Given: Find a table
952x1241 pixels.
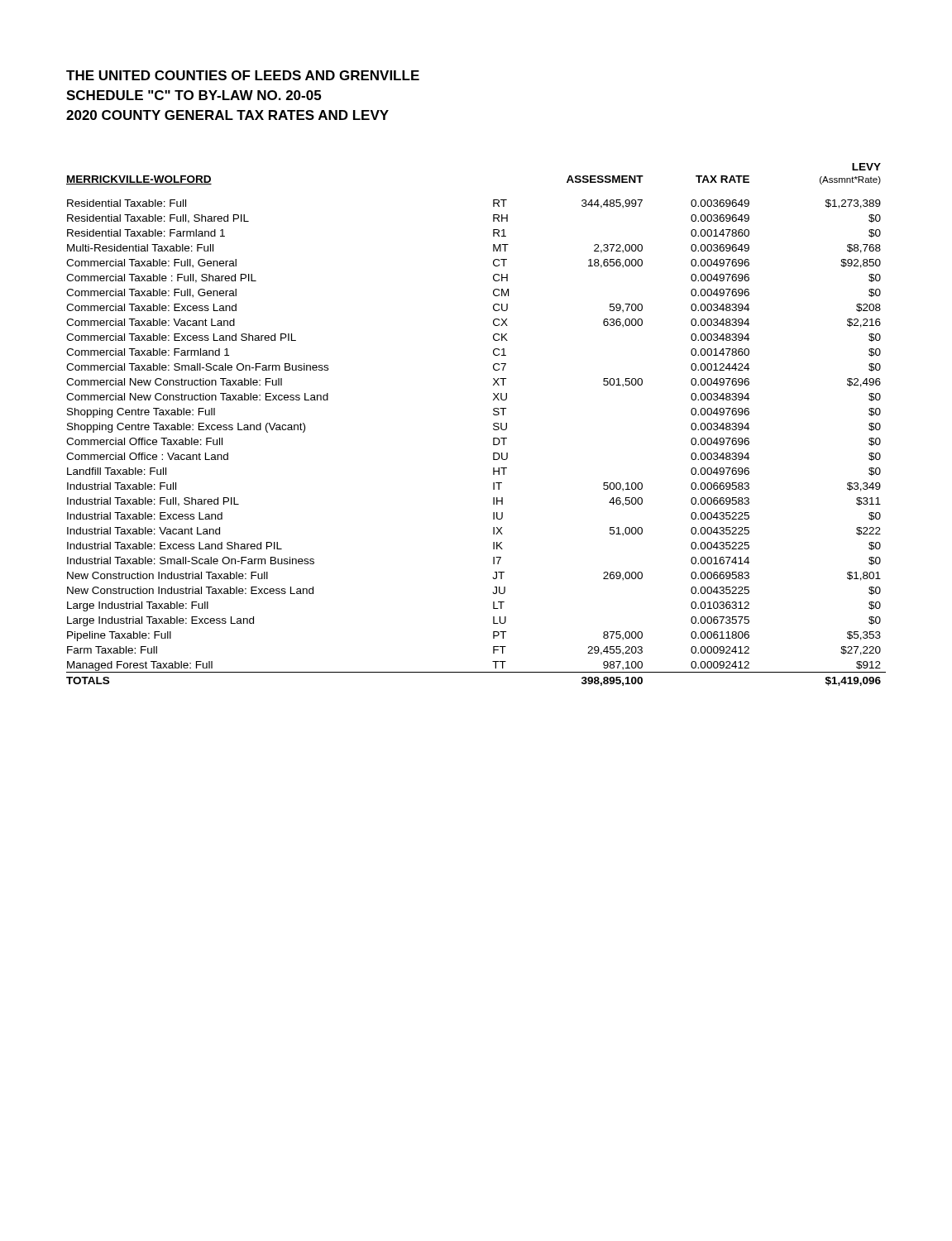Looking at the screenshot, I should coord(476,423).
